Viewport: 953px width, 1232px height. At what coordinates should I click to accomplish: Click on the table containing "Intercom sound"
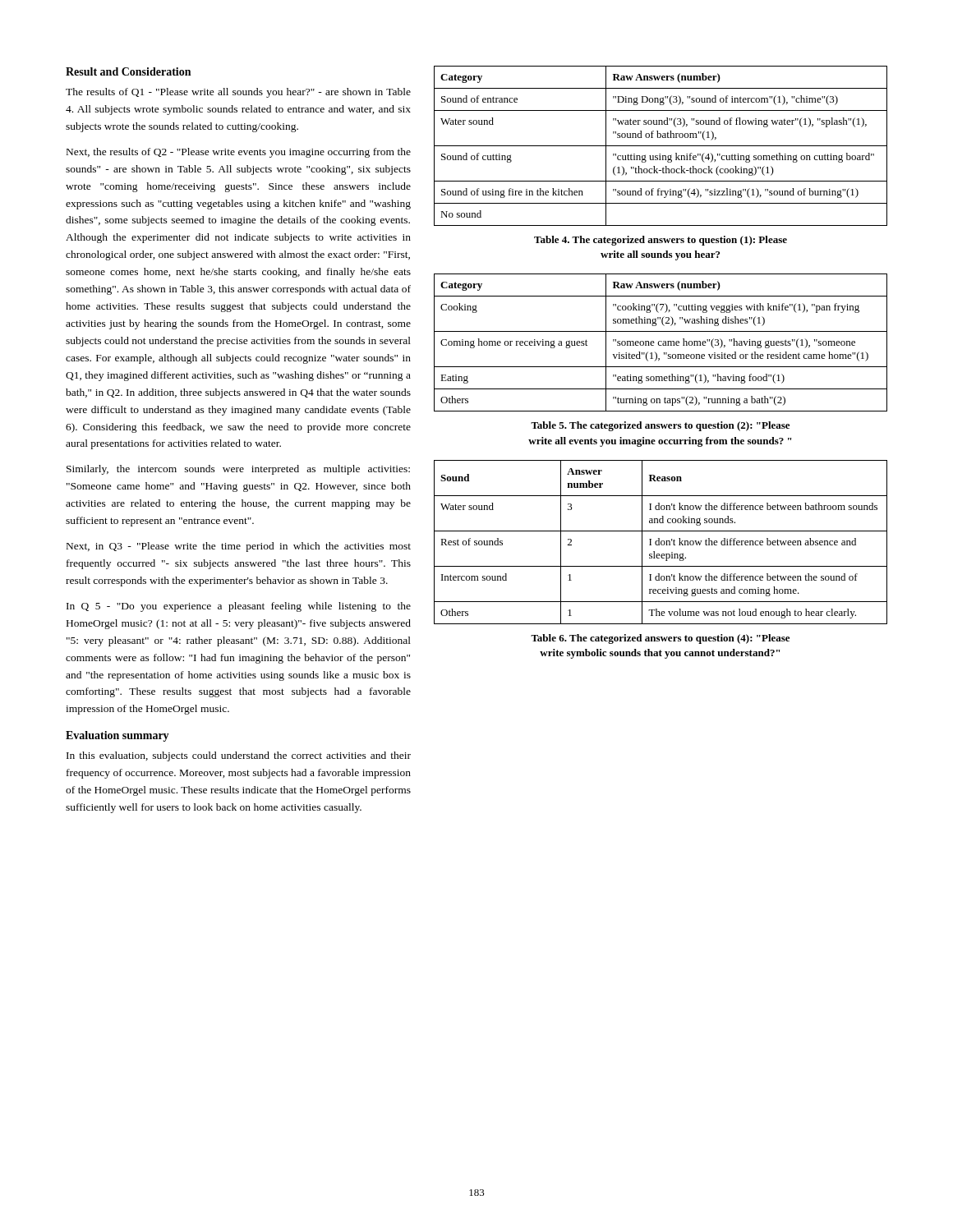661,542
